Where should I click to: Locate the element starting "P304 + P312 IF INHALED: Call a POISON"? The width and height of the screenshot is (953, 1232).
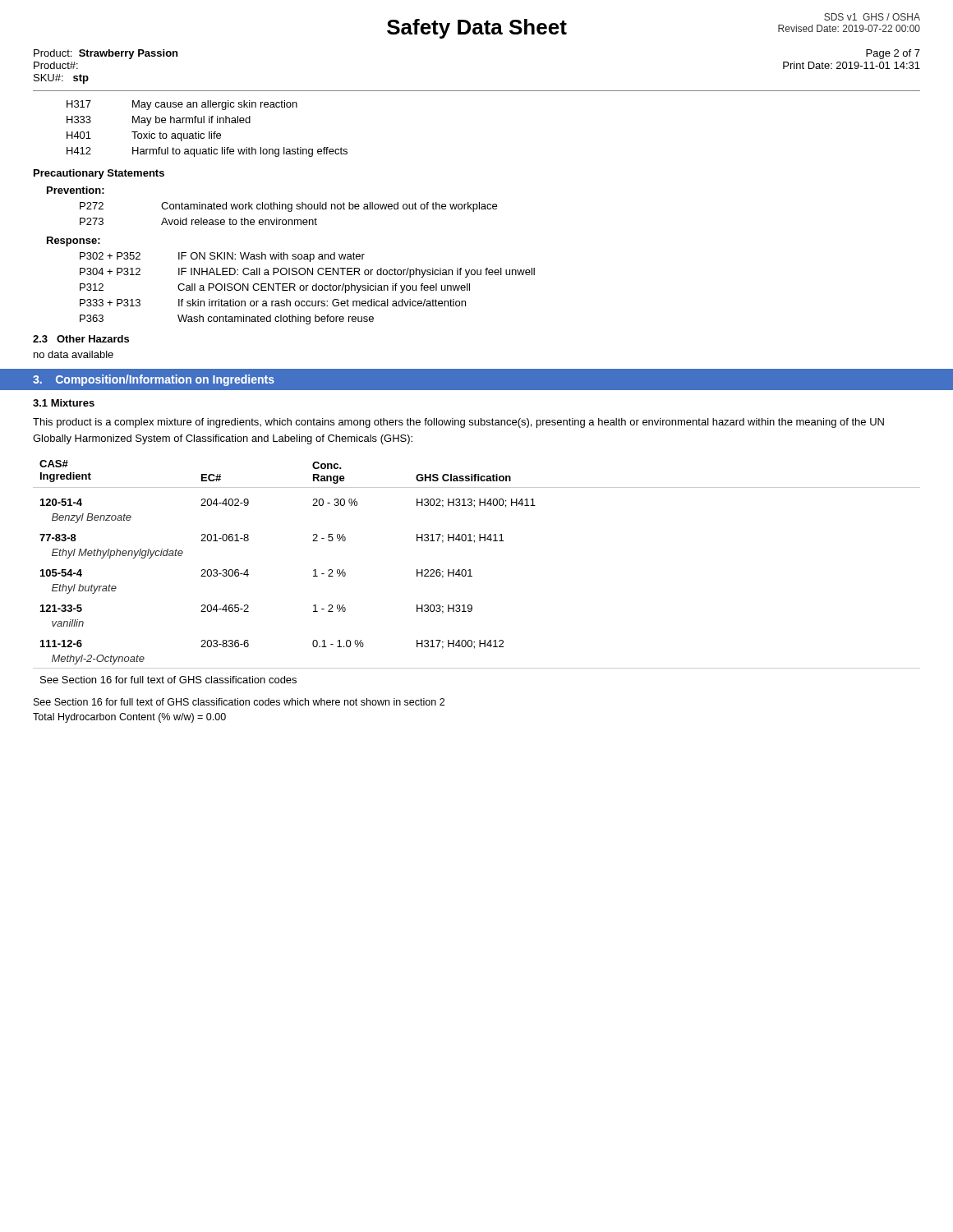[483, 271]
